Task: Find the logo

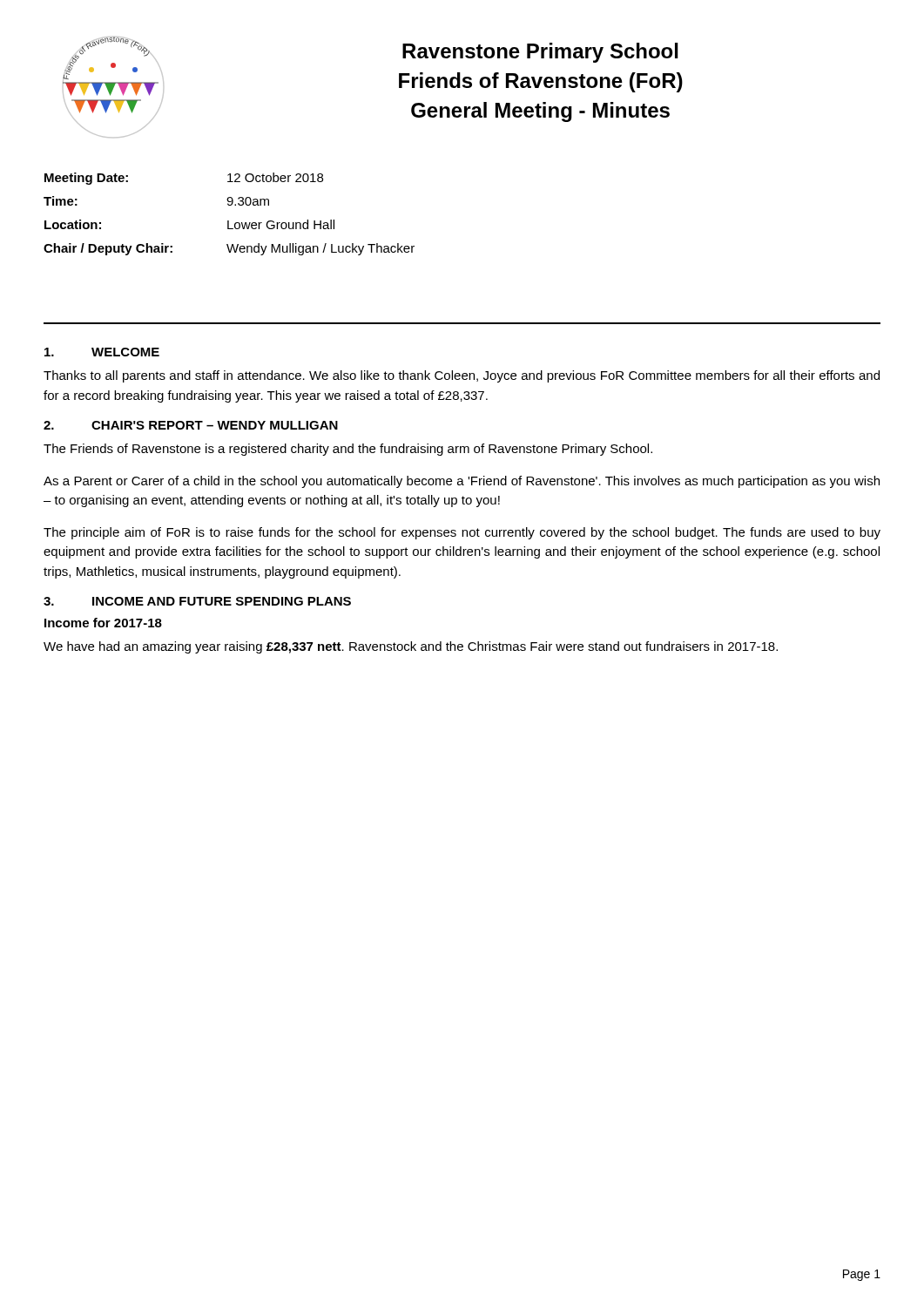Action: (122, 88)
